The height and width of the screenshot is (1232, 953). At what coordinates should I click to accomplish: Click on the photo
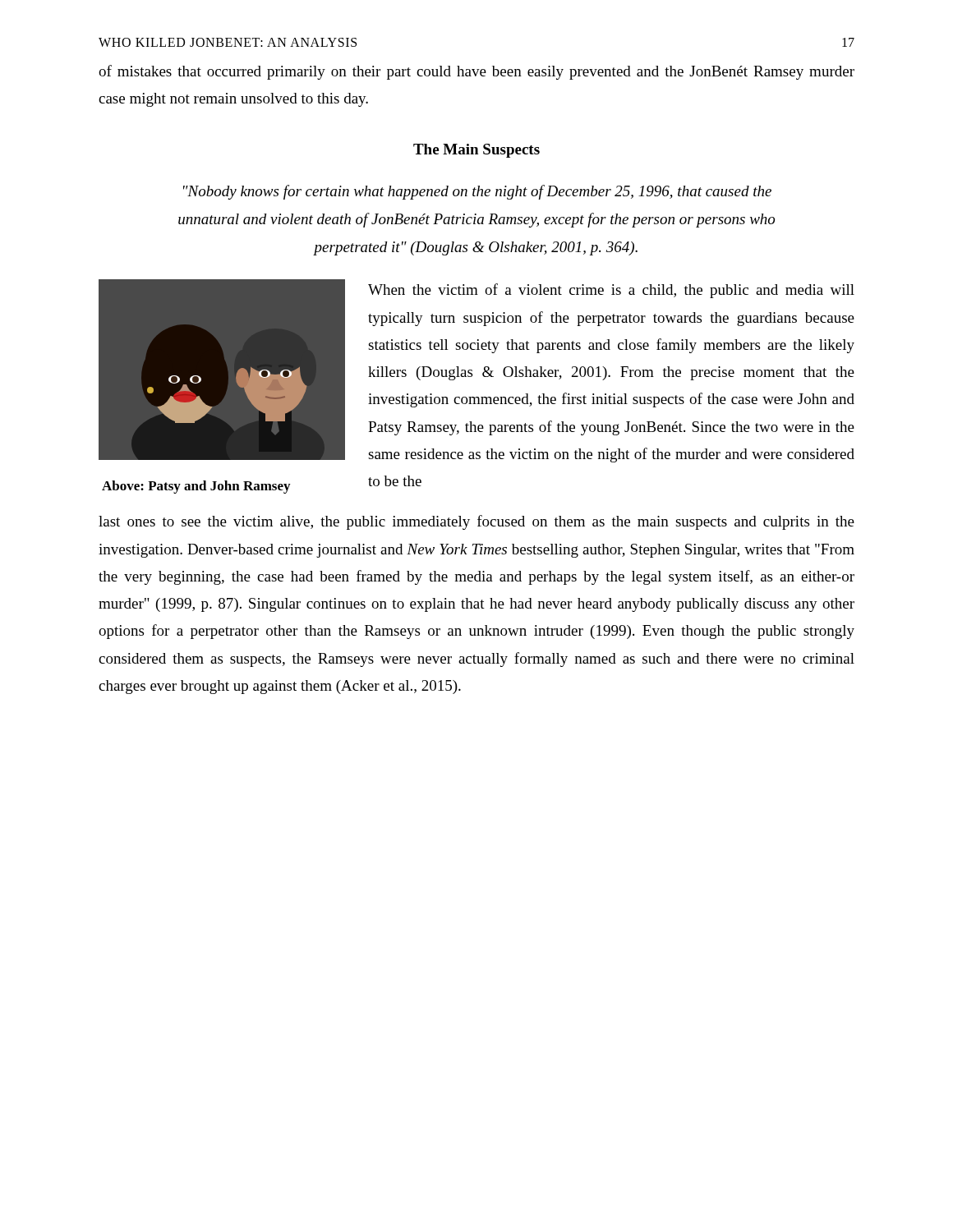(x=222, y=389)
